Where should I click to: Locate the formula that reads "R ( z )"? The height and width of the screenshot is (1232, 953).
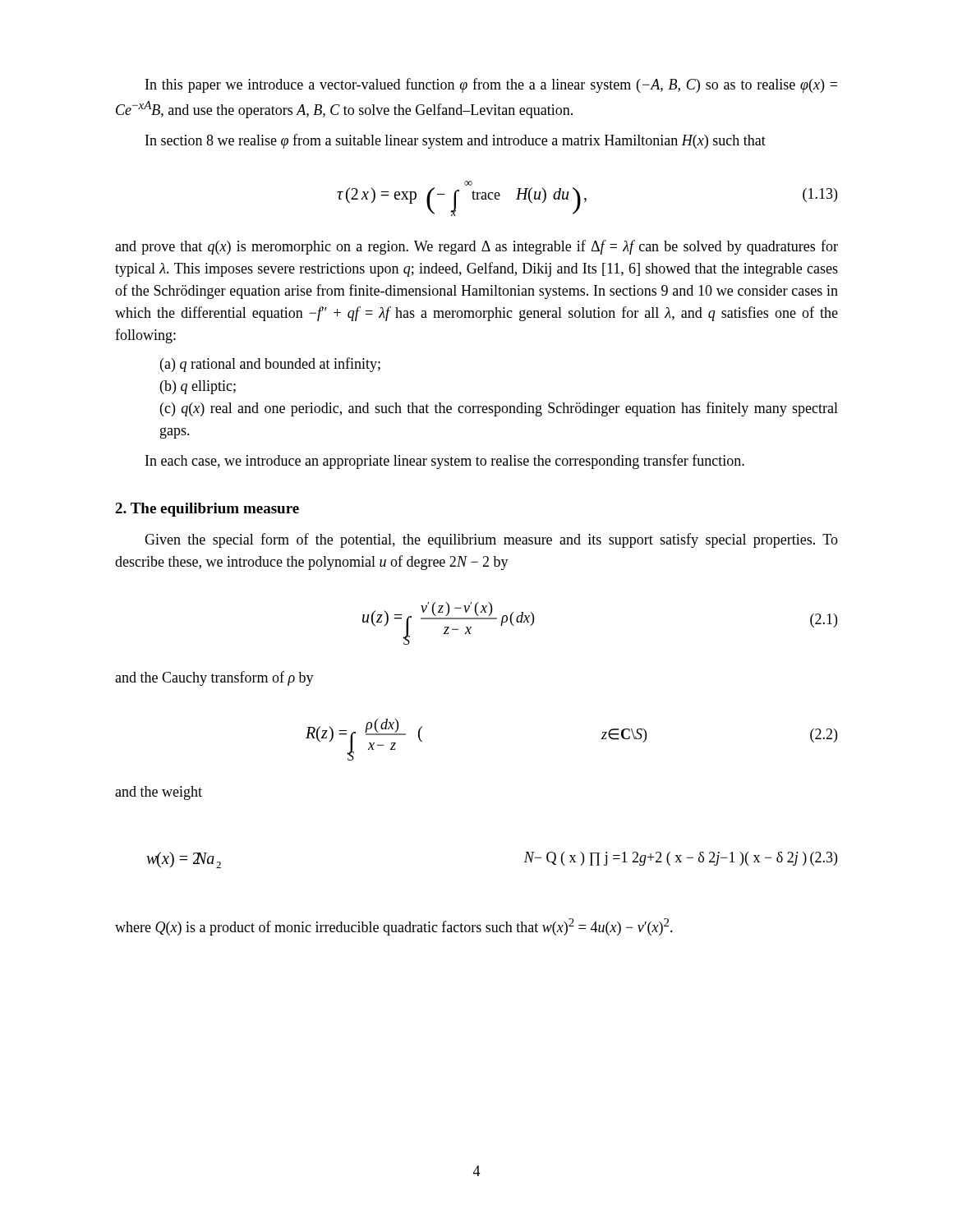[350, 740]
